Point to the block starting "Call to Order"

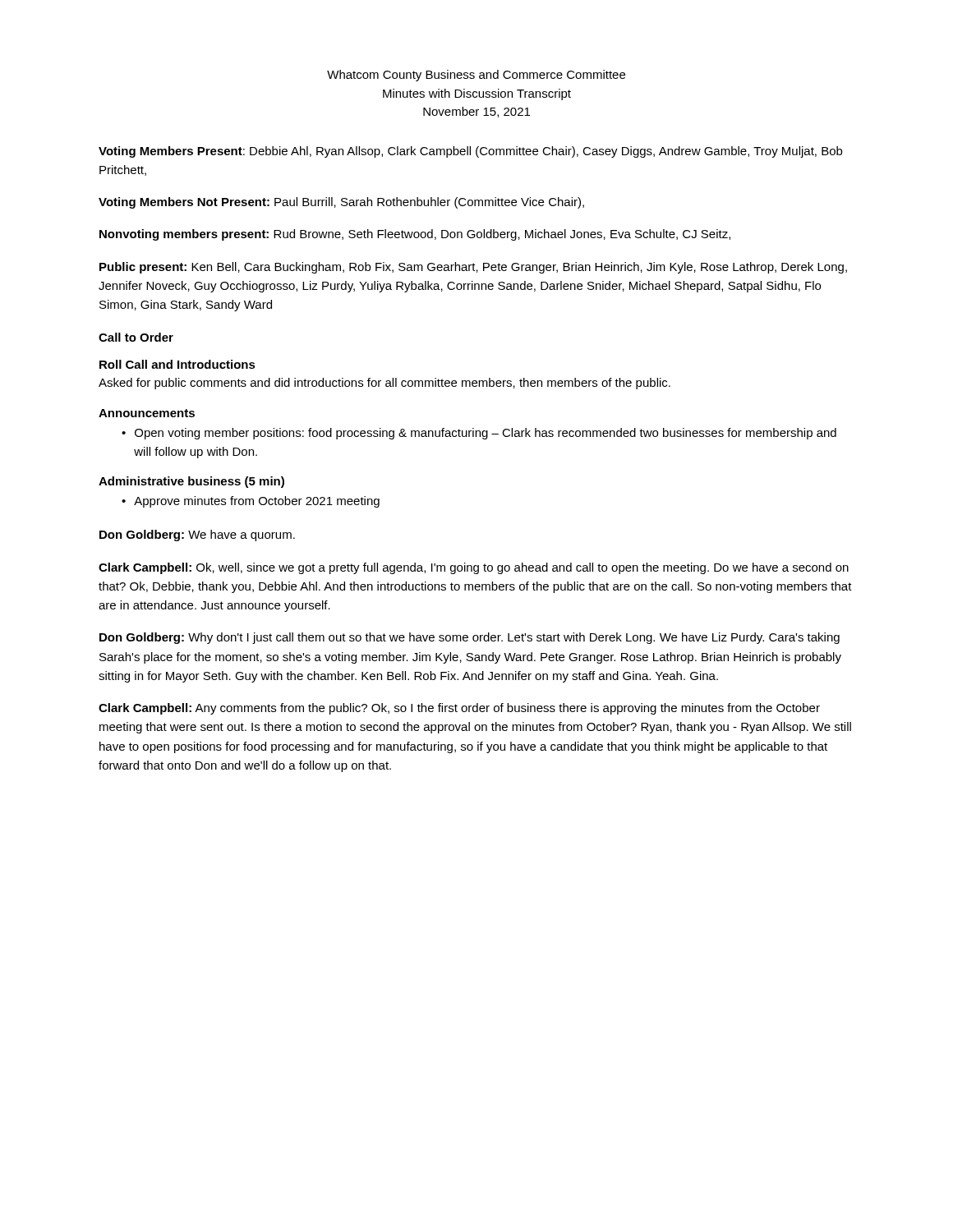[136, 337]
